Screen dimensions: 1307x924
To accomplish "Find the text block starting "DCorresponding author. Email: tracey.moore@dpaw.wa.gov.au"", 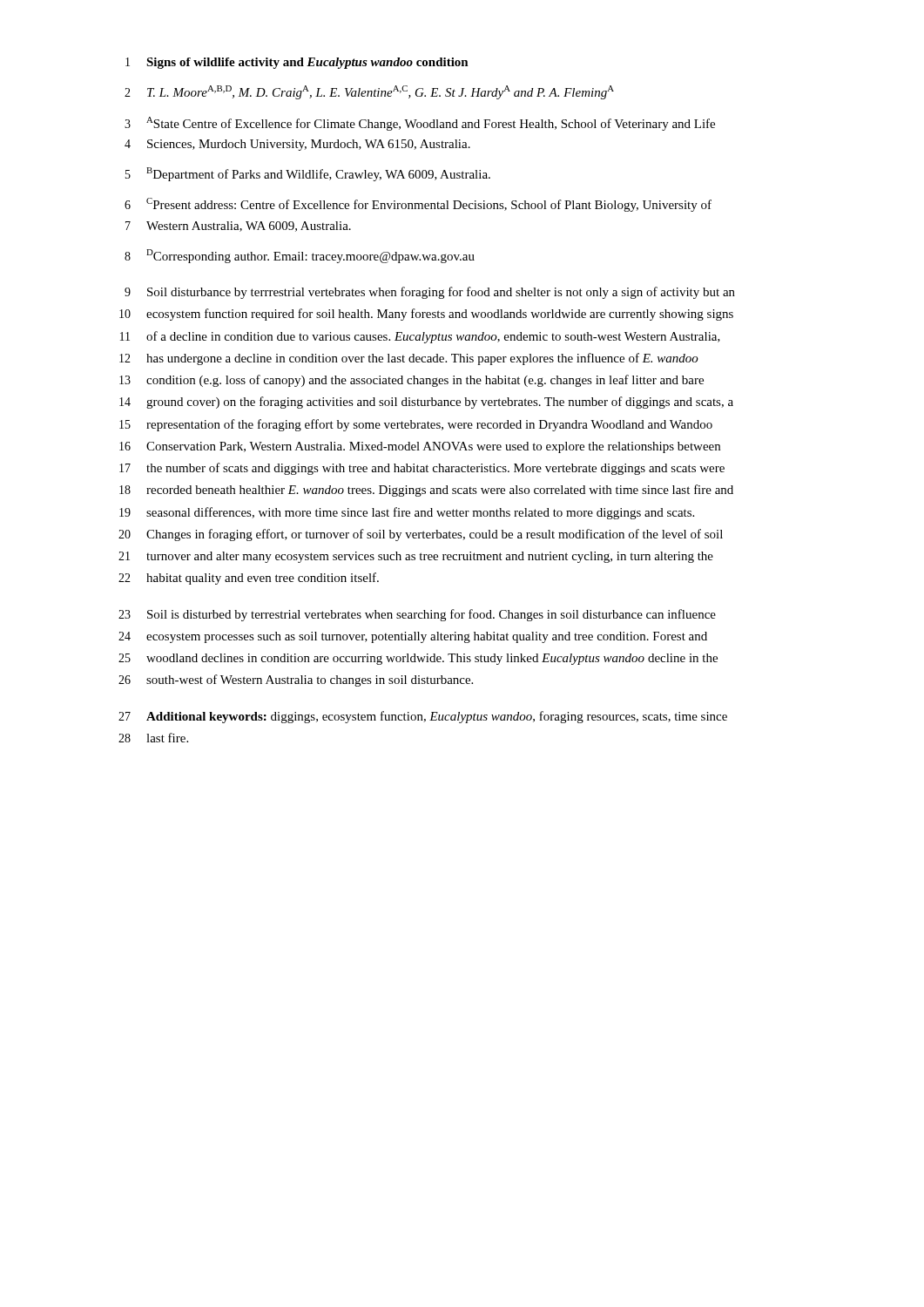I will coord(310,255).
